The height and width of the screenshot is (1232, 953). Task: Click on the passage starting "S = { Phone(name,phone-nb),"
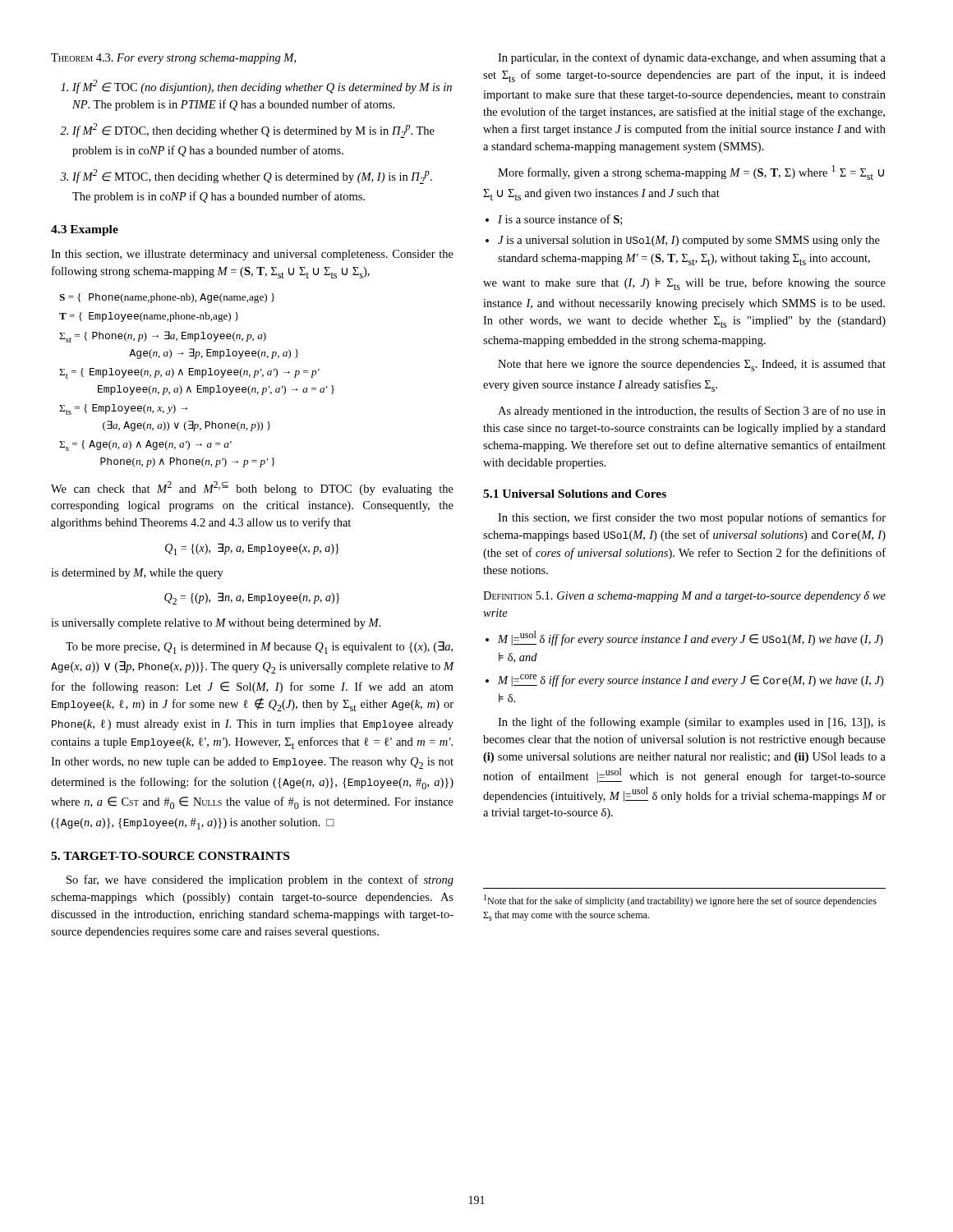click(256, 380)
